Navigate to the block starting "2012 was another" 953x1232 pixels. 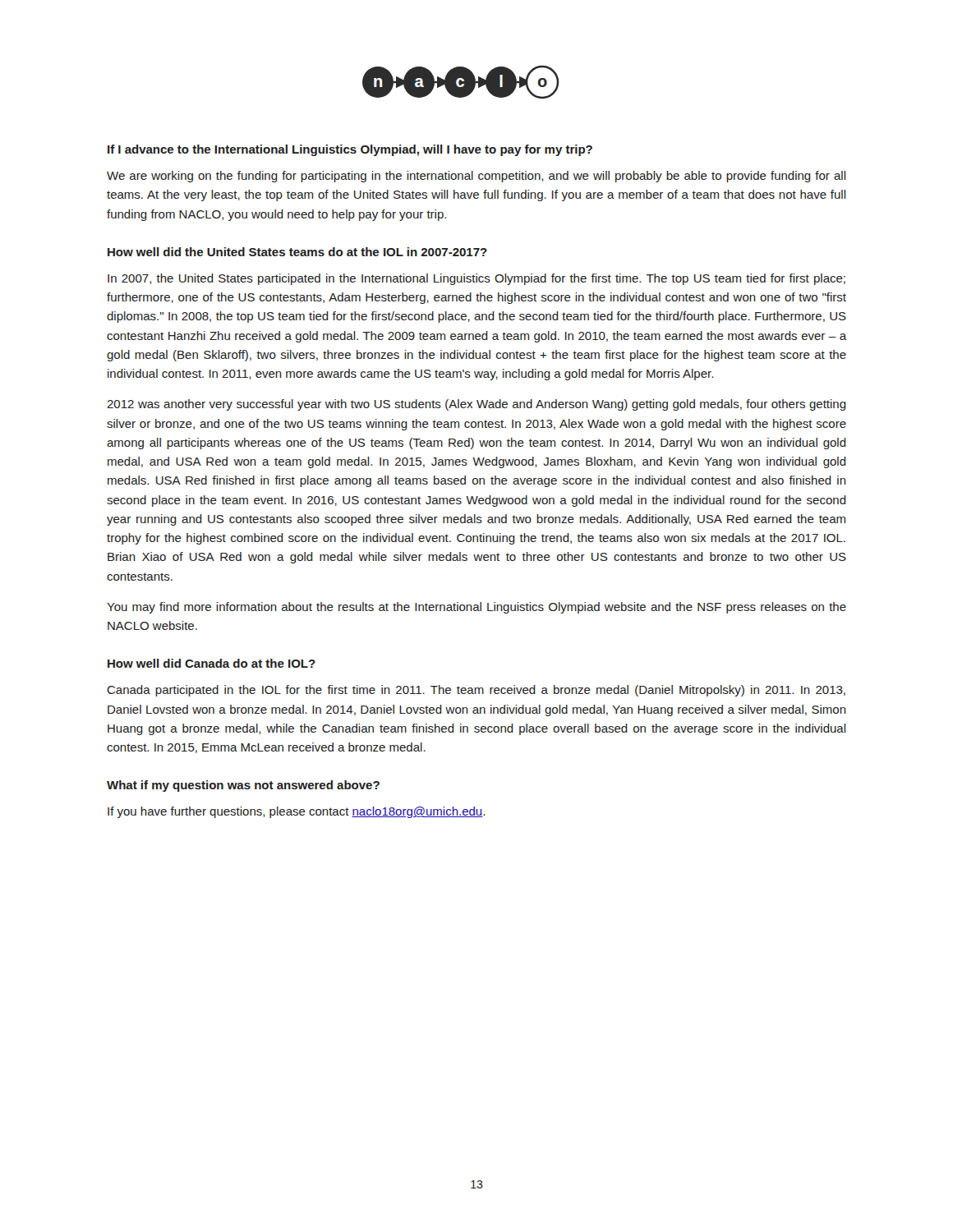click(x=476, y=490)
